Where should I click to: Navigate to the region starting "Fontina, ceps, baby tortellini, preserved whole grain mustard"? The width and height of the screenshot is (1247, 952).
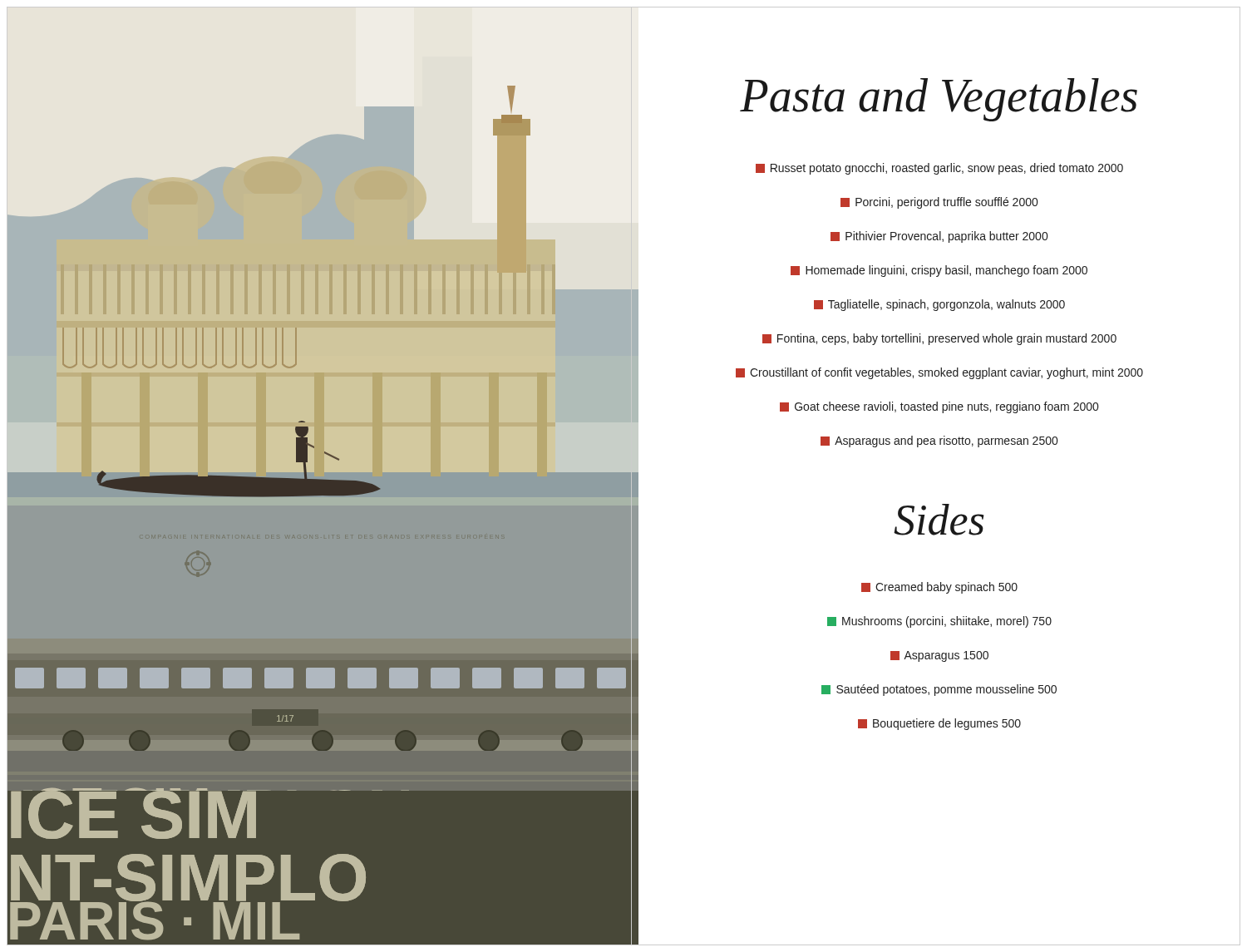point(939,339)
